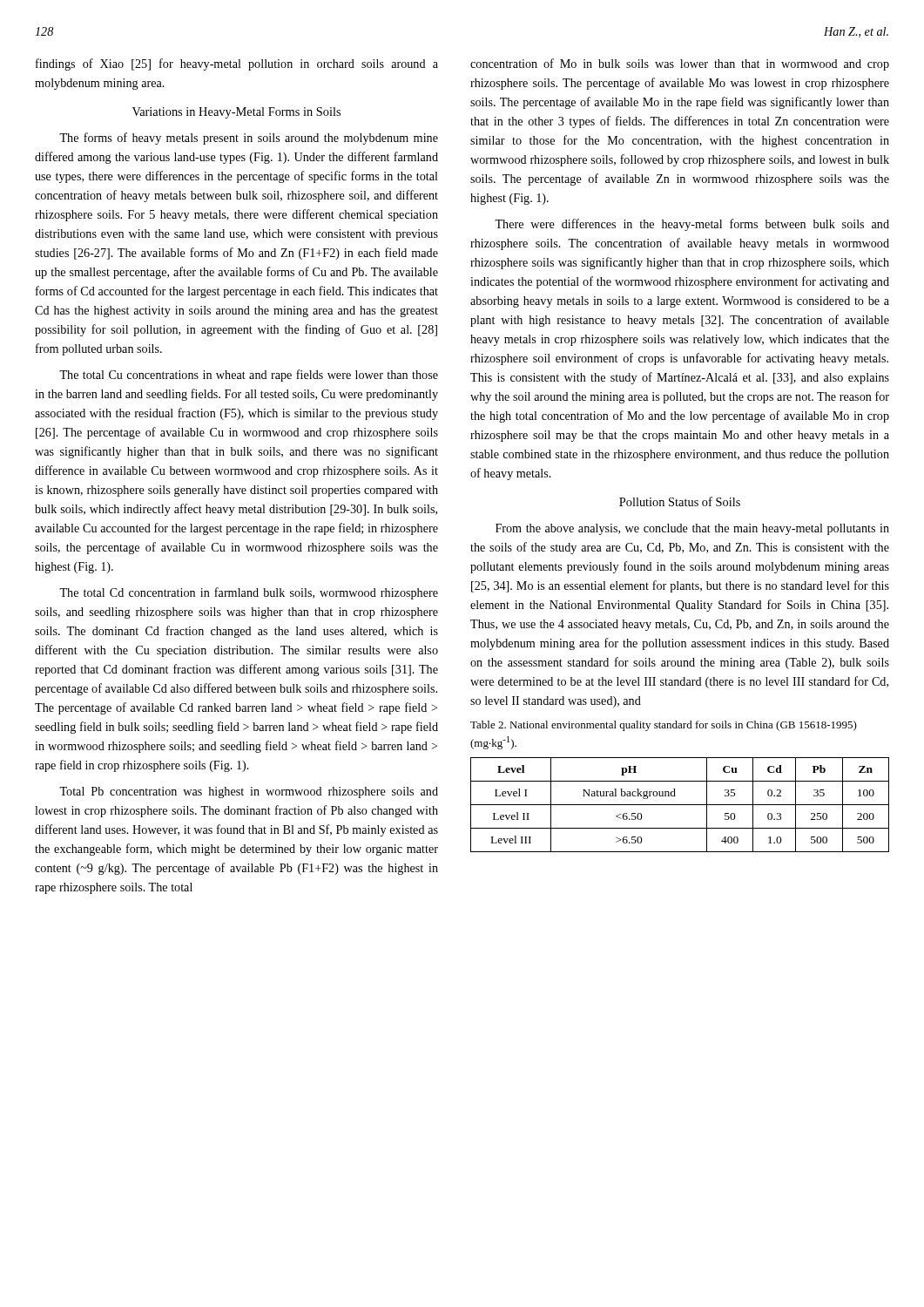Find the text starting "Pollution Status of Soils"
This screenshot has height=1307, width=924.
[x=680, y=502]
